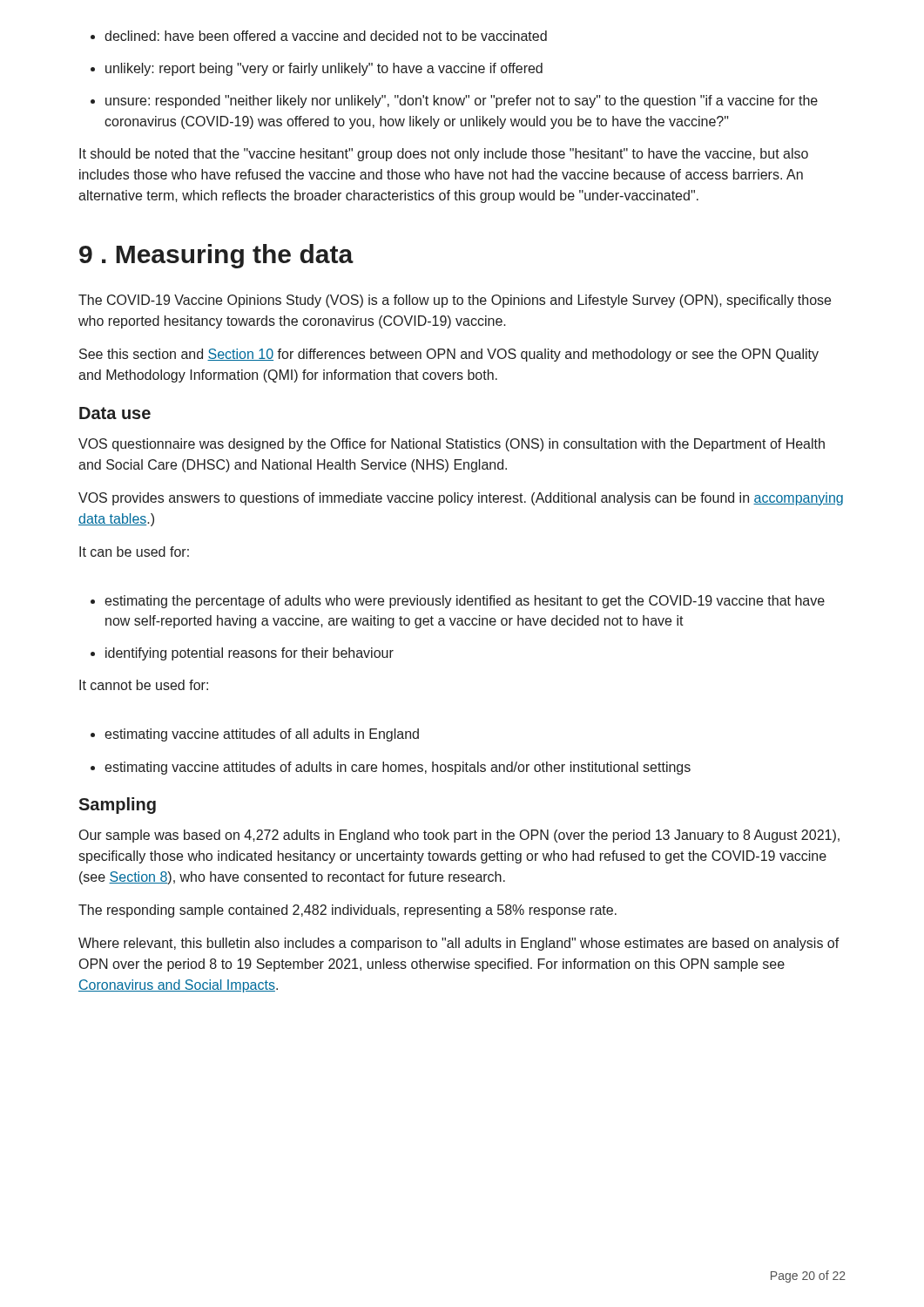924x1307 pixels.
Task: Locate the text block that says "Our sample was based on 4,272 adults in"
Action: (462, 856)
